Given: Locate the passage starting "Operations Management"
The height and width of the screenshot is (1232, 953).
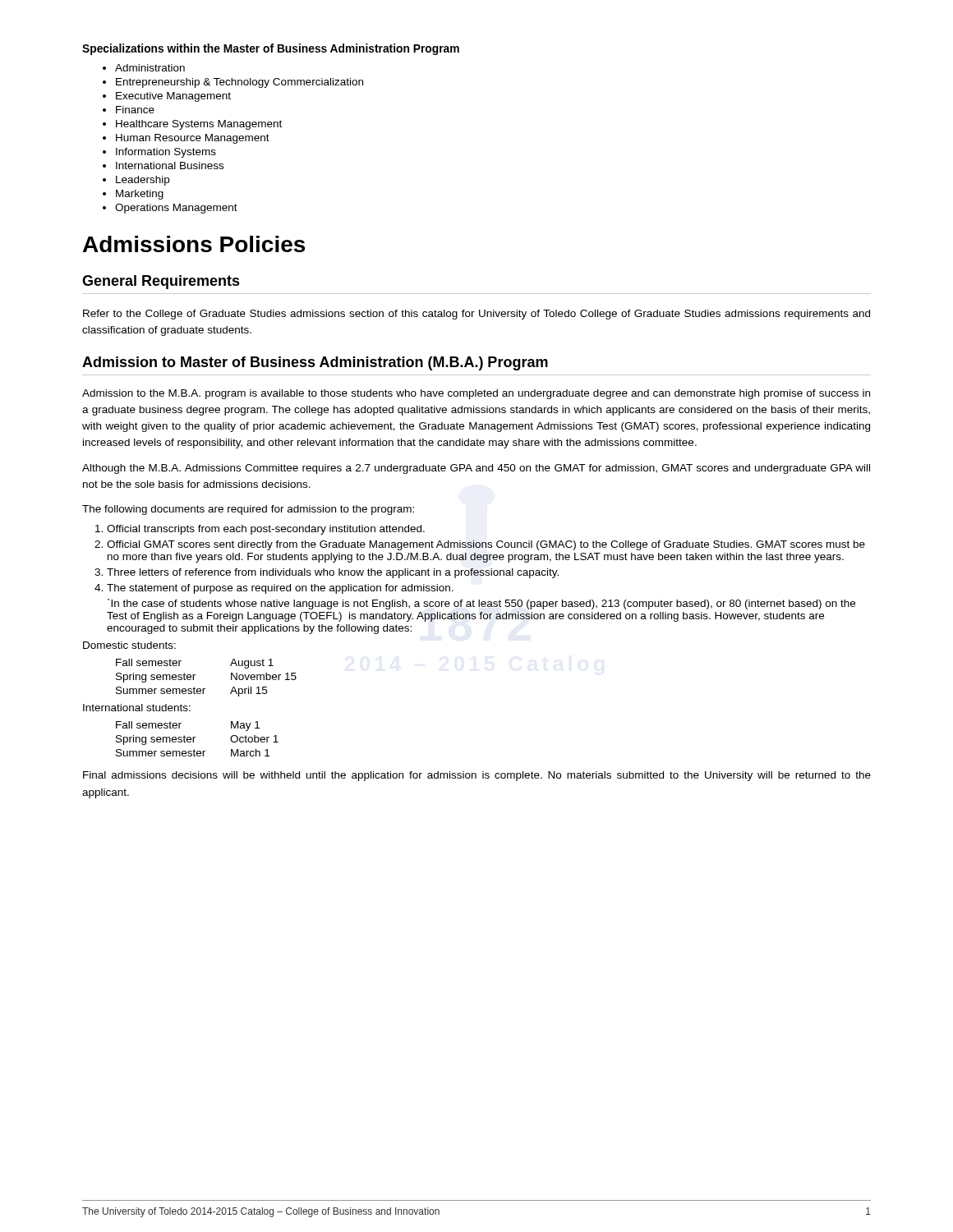Looking at the screenshot, I should pos(176,209).
